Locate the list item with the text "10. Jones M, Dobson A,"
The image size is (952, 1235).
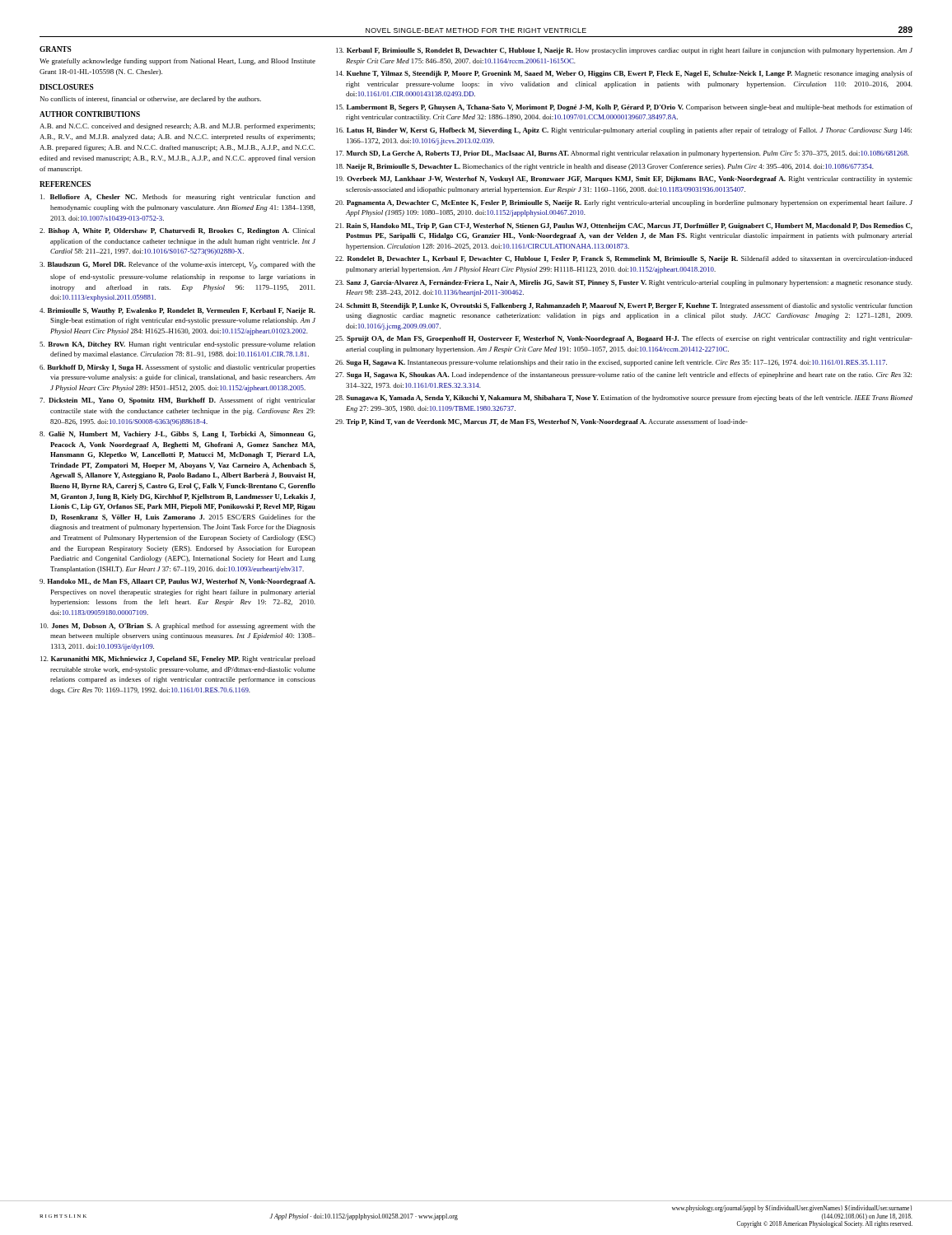[x=177, y=636]
